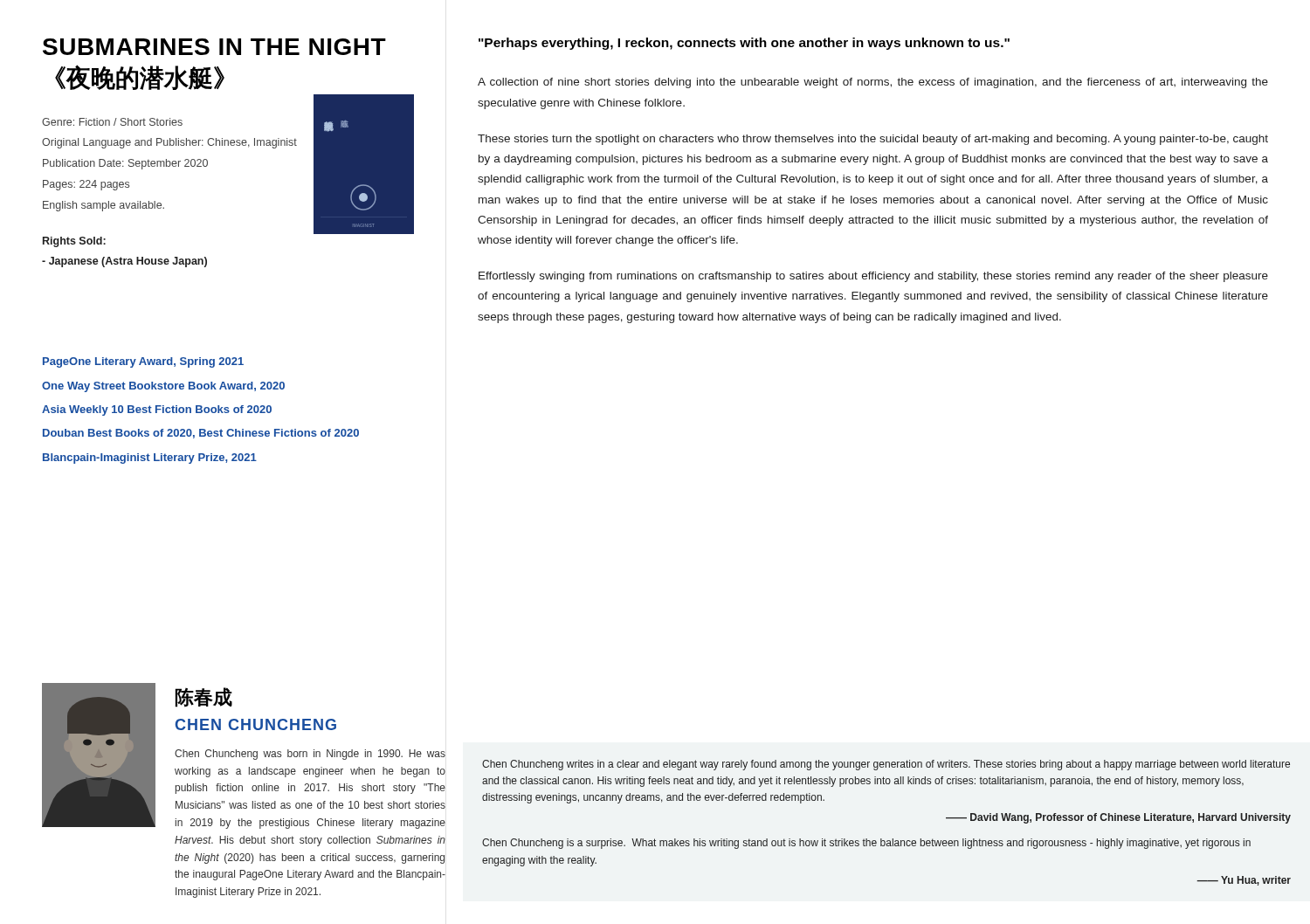Select the block starting "SUBMARINES IN THE NIGHT 《夜晚的潜水艇》"
1310x924 pixels.
pos(228,64)
